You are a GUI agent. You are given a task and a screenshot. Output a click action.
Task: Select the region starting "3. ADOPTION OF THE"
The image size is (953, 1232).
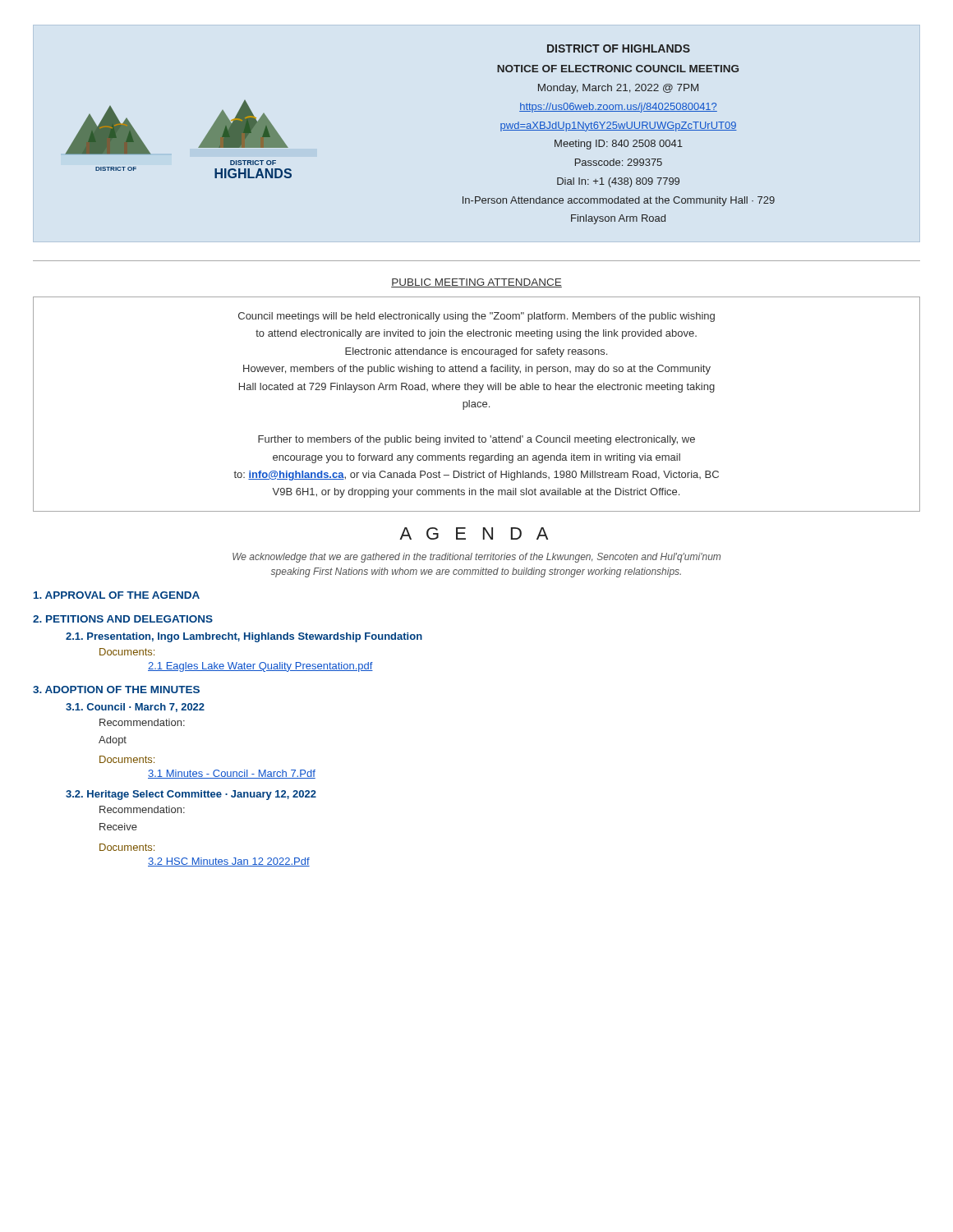tap(116, 689)
